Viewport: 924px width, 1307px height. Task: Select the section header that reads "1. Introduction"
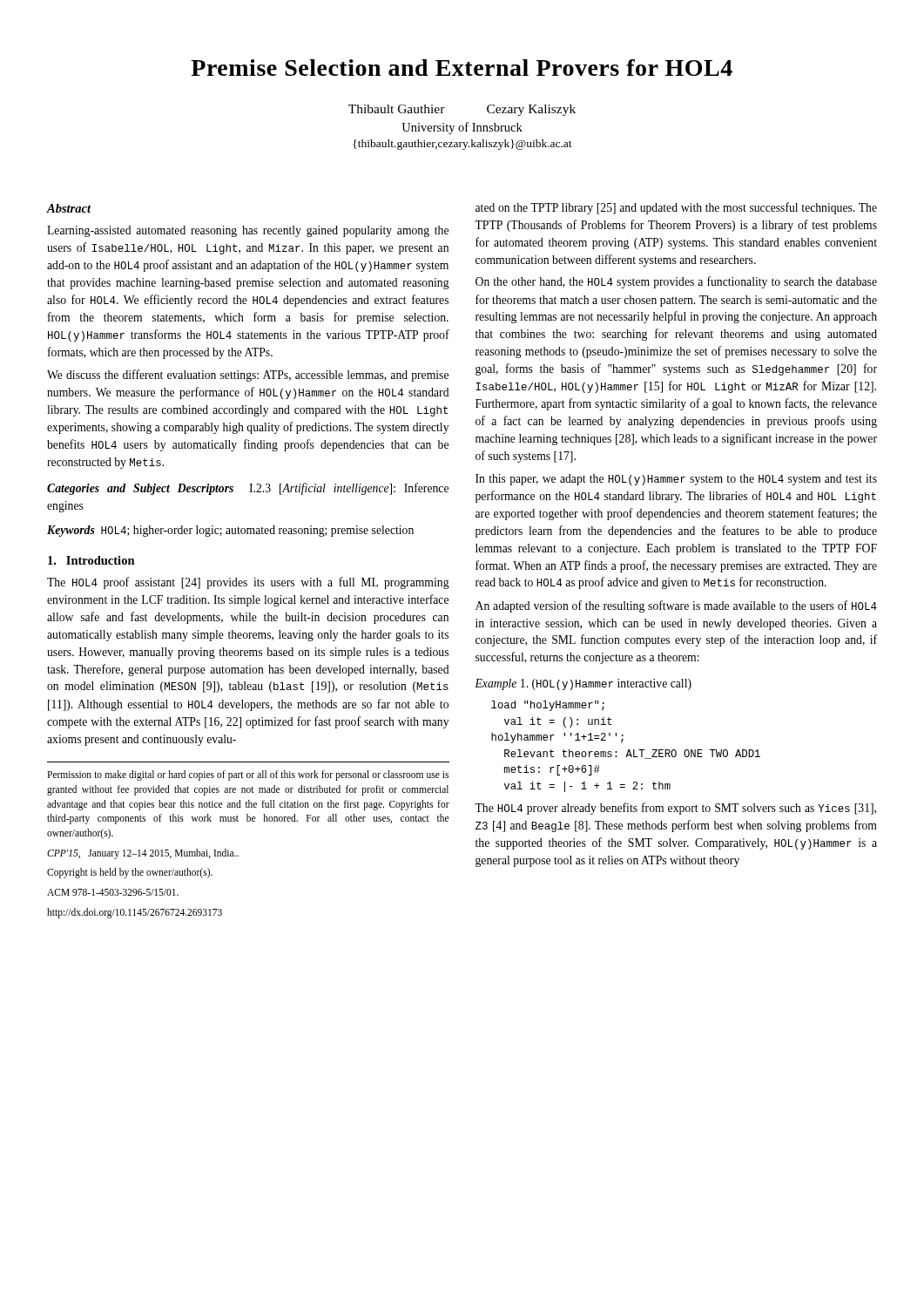[91, 560]
